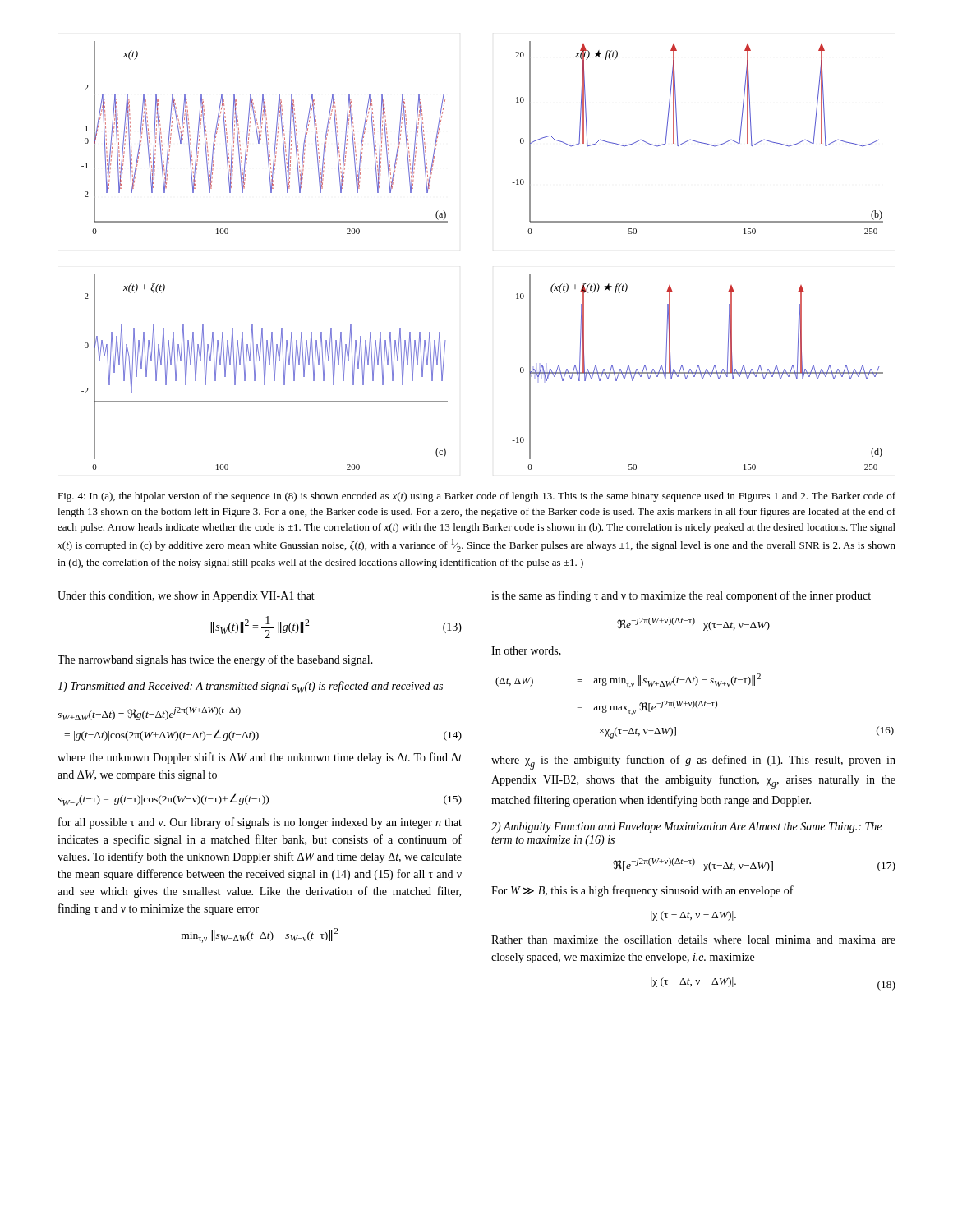Find the element starting "= |g(t−Δt)|cos(2π(W+ΔW)(t−Δt)+∠g(t−Δt)) (14)"
953x1232 pixels.
coord(263,735)
